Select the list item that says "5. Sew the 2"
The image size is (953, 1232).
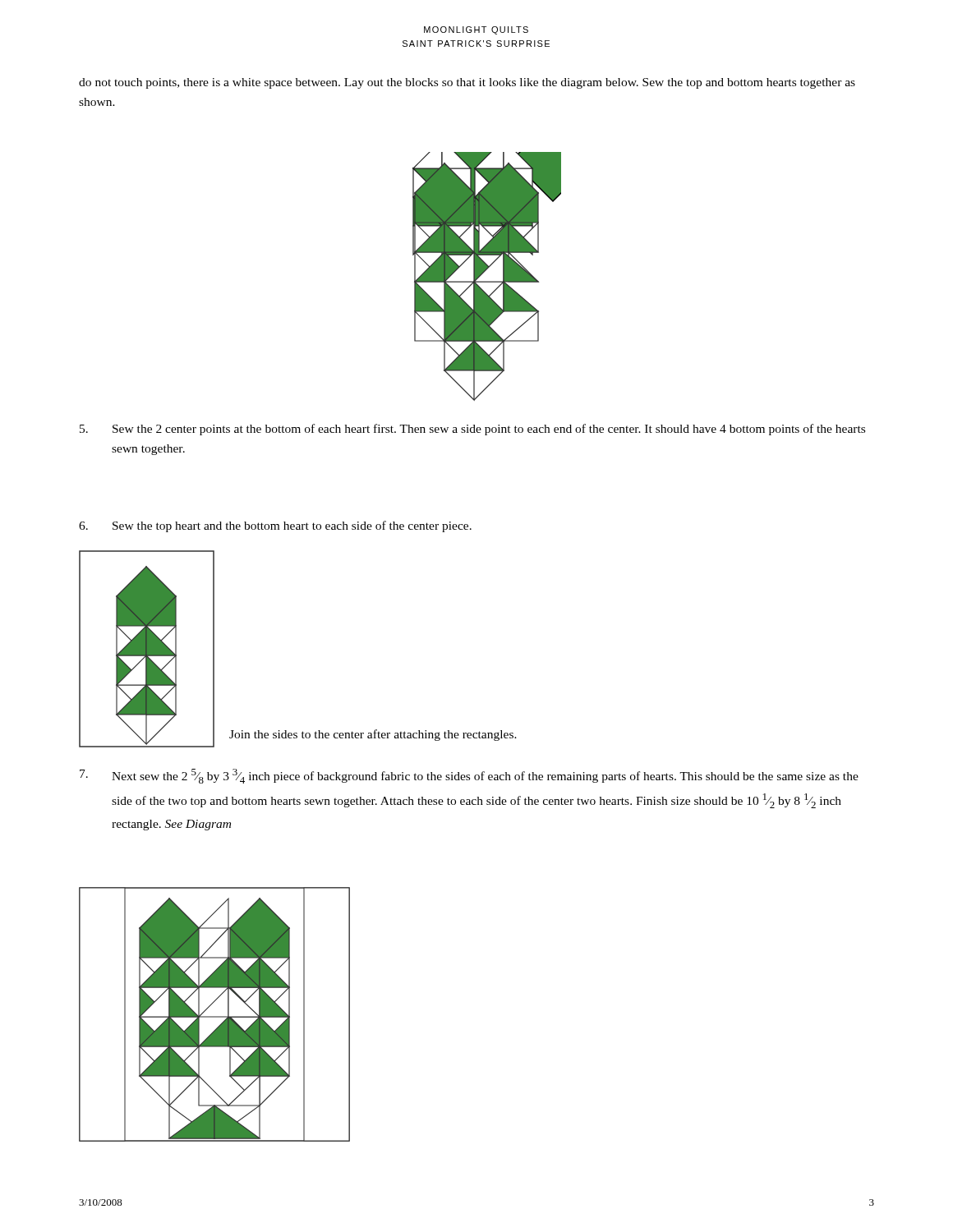[476, 439]
